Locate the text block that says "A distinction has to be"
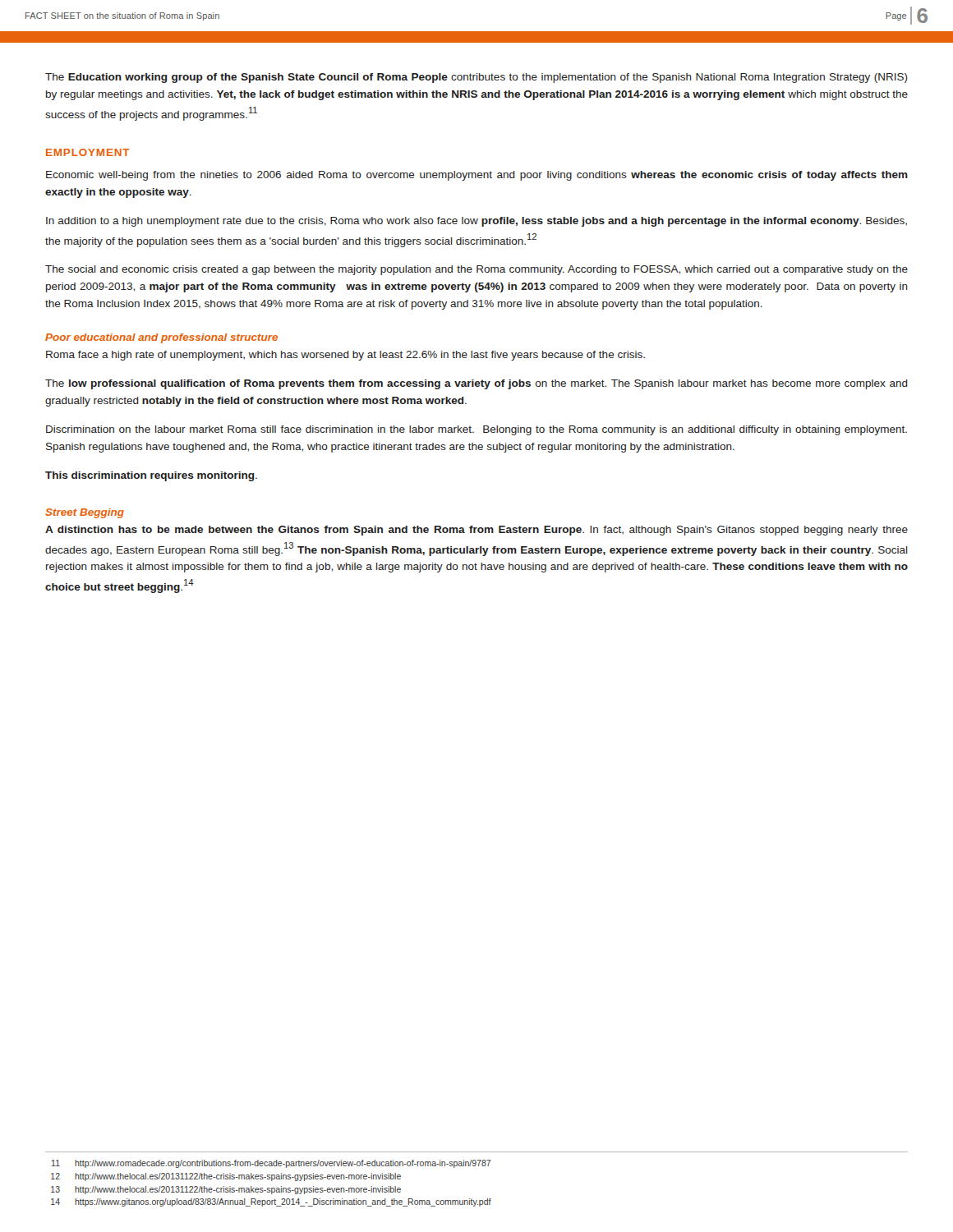Image resolution: width=953 pixels, height=1232 pixels. [x=476, y=558]
